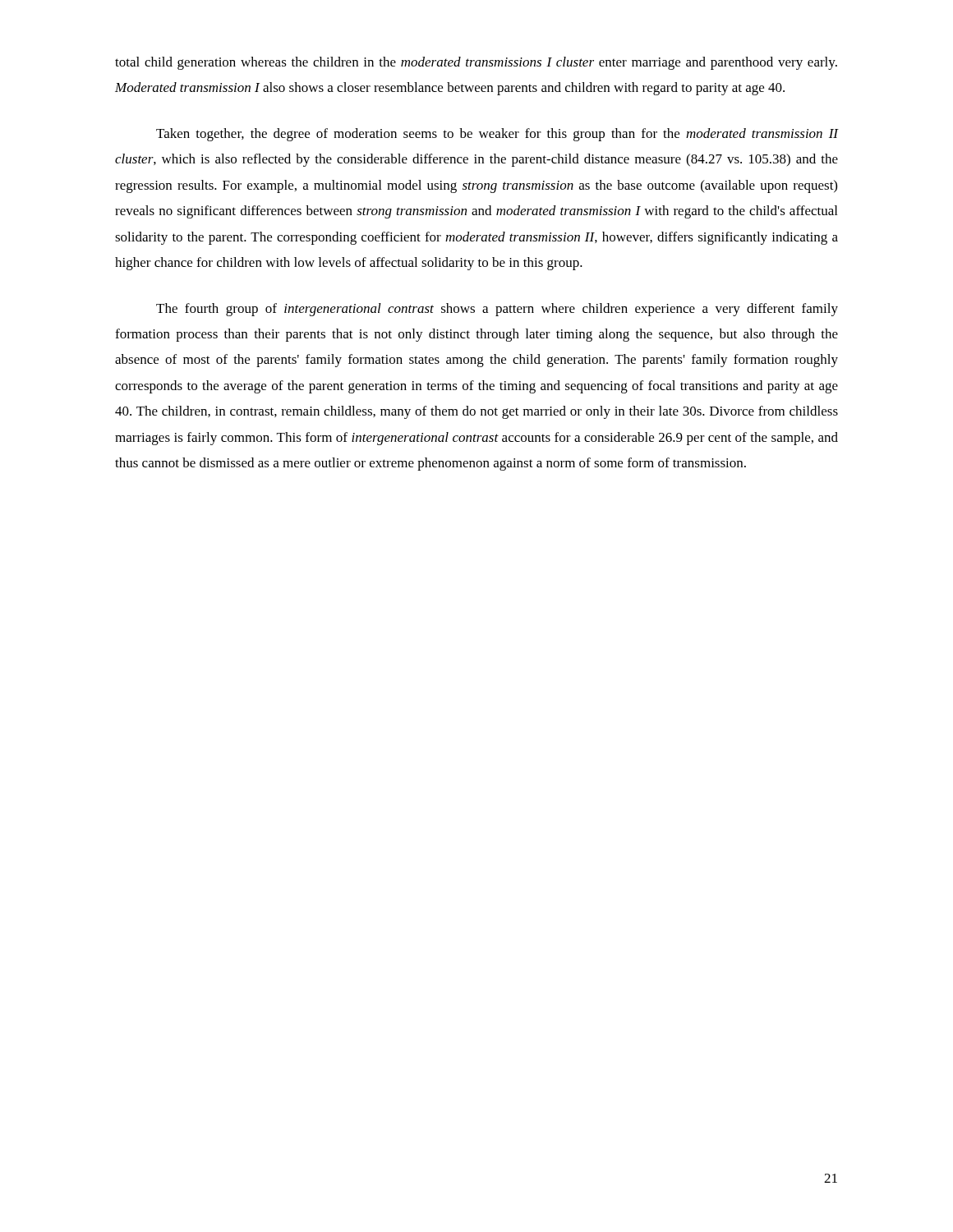Find the region starting "The fourth group of intergenerational contrast shows"
The width and height of the screenshot is (953, 1232).
(476, 386)
